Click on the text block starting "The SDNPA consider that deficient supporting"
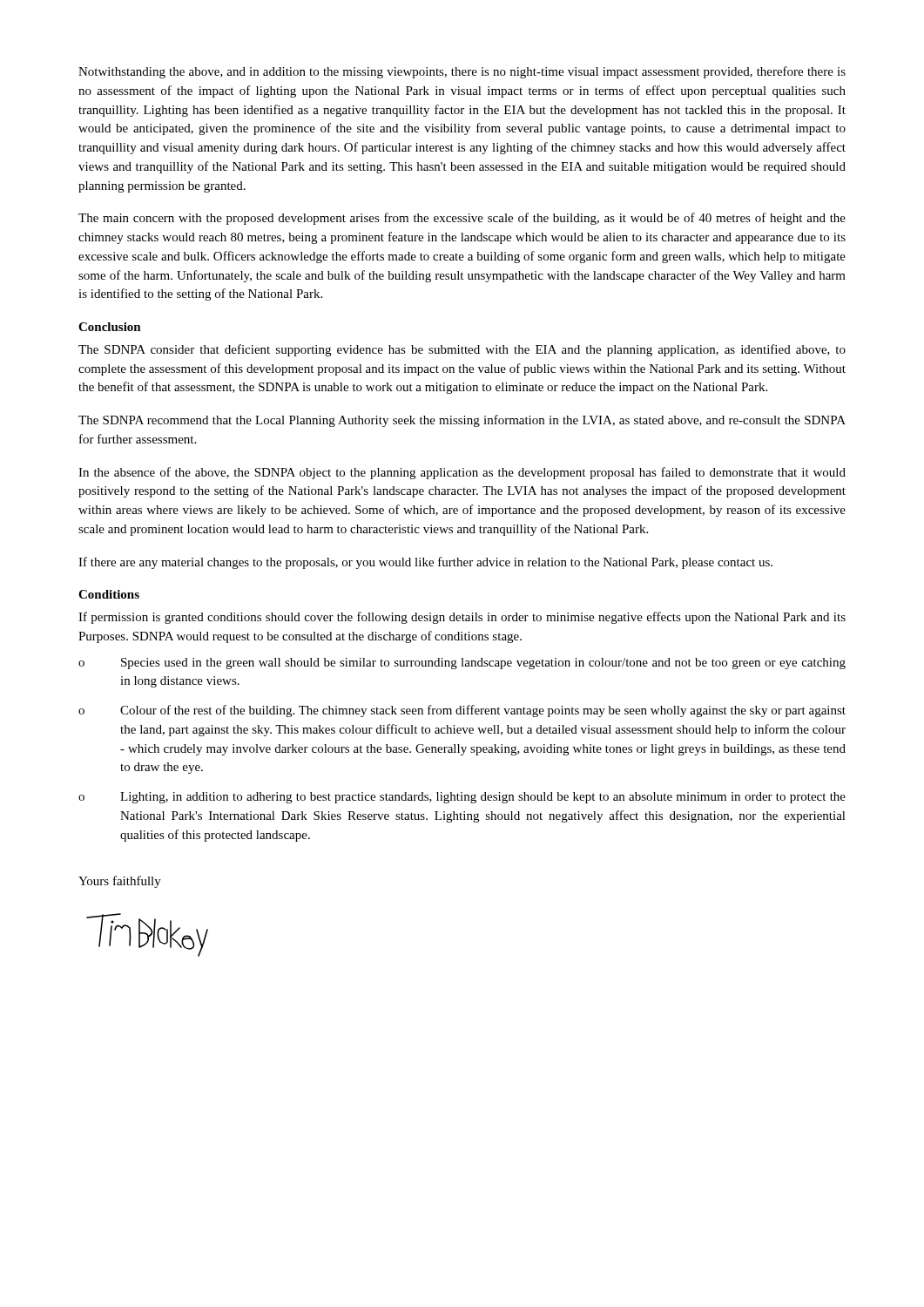This screenshot has width=924, height=1307. coord(462,368)
